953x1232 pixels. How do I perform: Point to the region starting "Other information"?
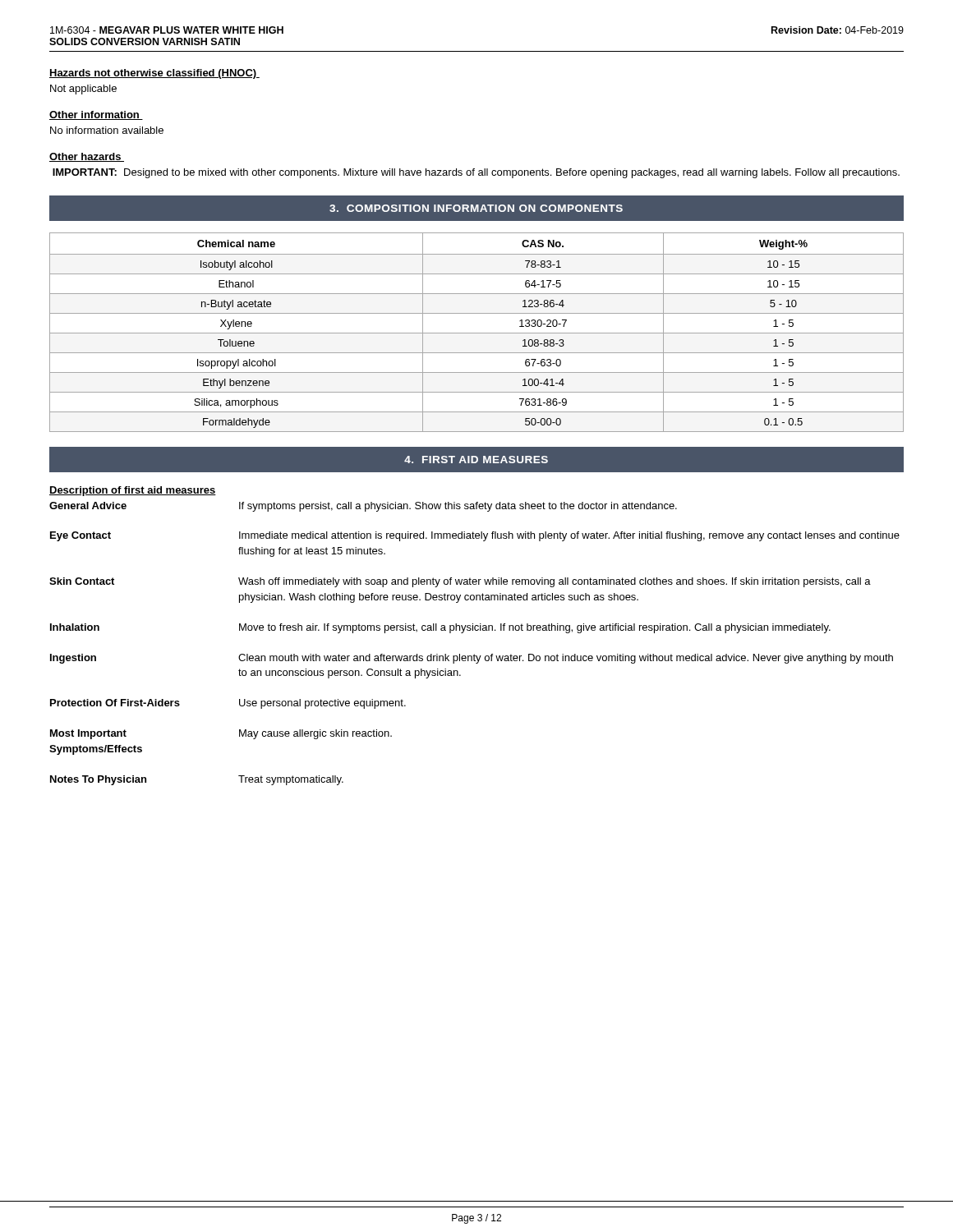pos(96,114)
